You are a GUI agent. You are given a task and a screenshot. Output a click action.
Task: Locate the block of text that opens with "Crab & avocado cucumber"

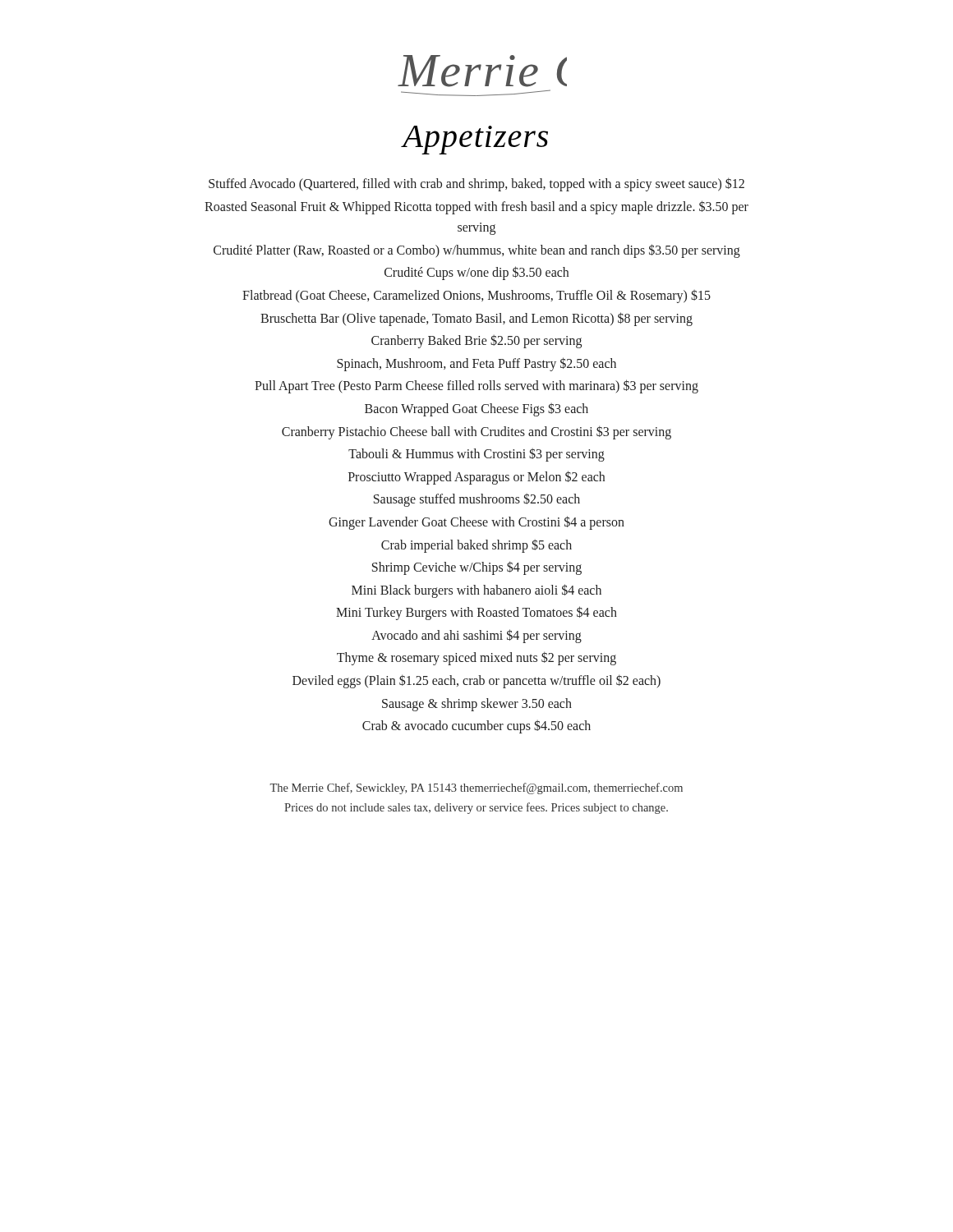pos(476,726)
